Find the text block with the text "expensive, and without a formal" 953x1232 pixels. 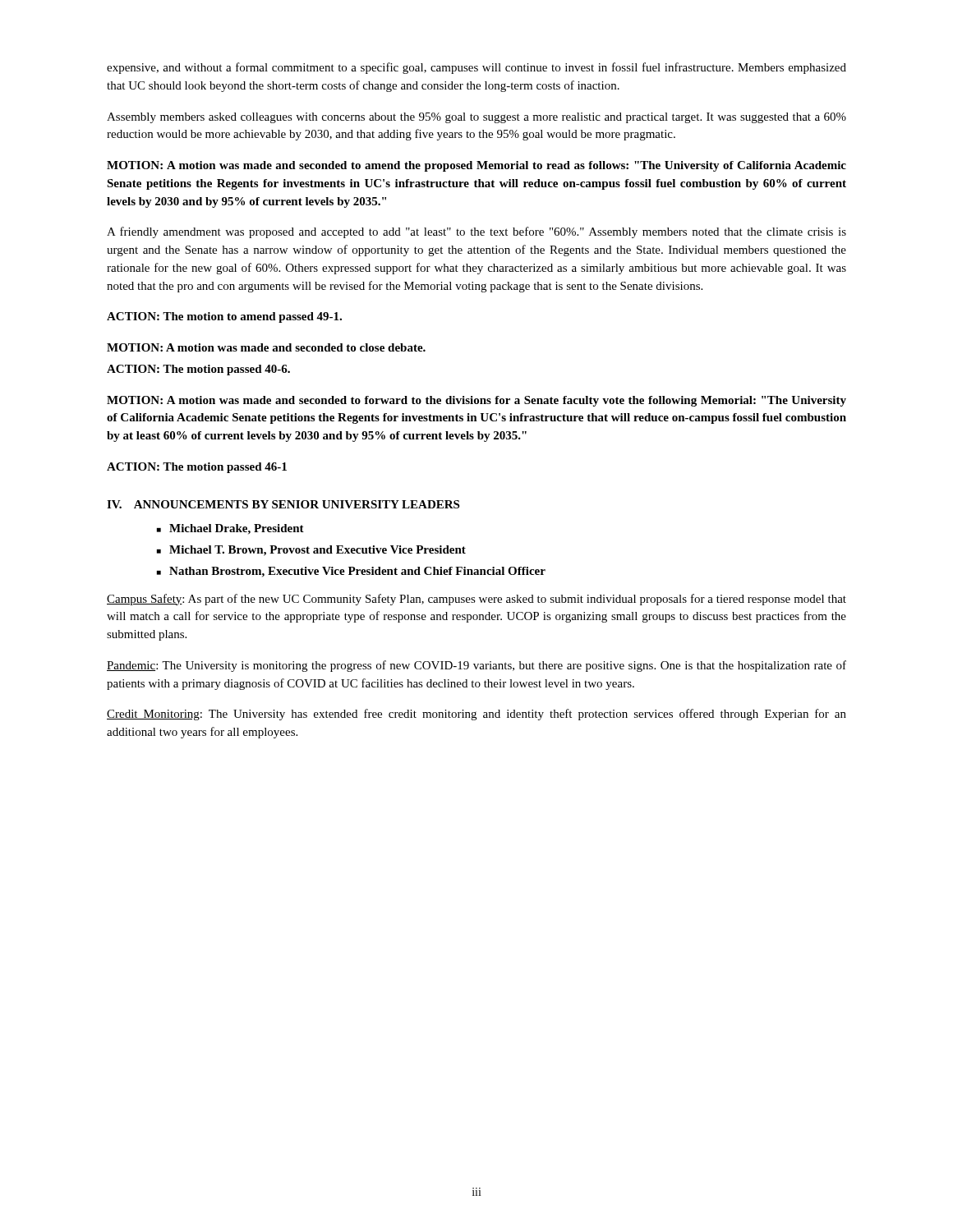tap(476, 77)
